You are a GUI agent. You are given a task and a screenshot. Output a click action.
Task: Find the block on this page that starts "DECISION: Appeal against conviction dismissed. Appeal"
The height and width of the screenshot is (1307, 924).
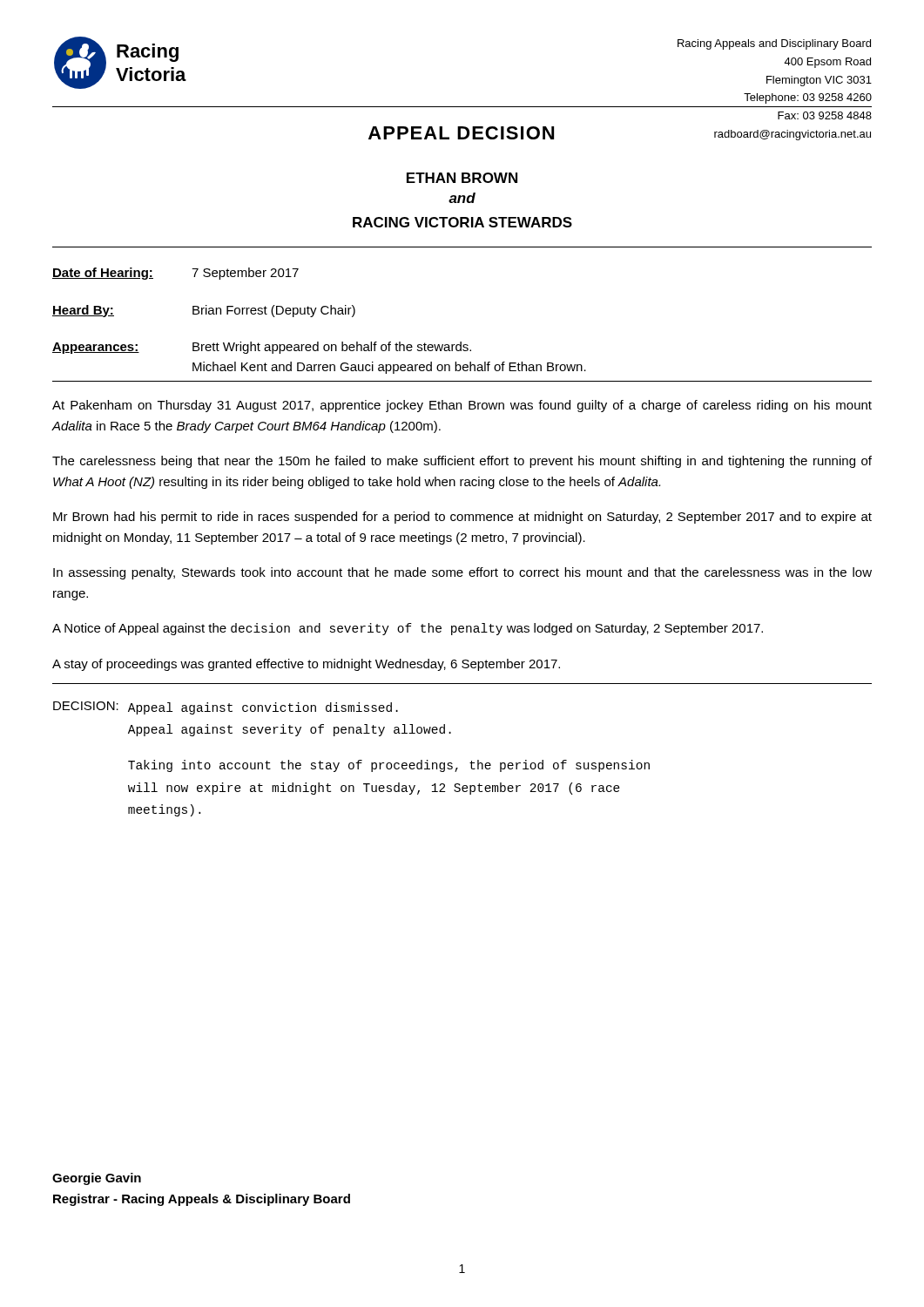click(462, 759)
